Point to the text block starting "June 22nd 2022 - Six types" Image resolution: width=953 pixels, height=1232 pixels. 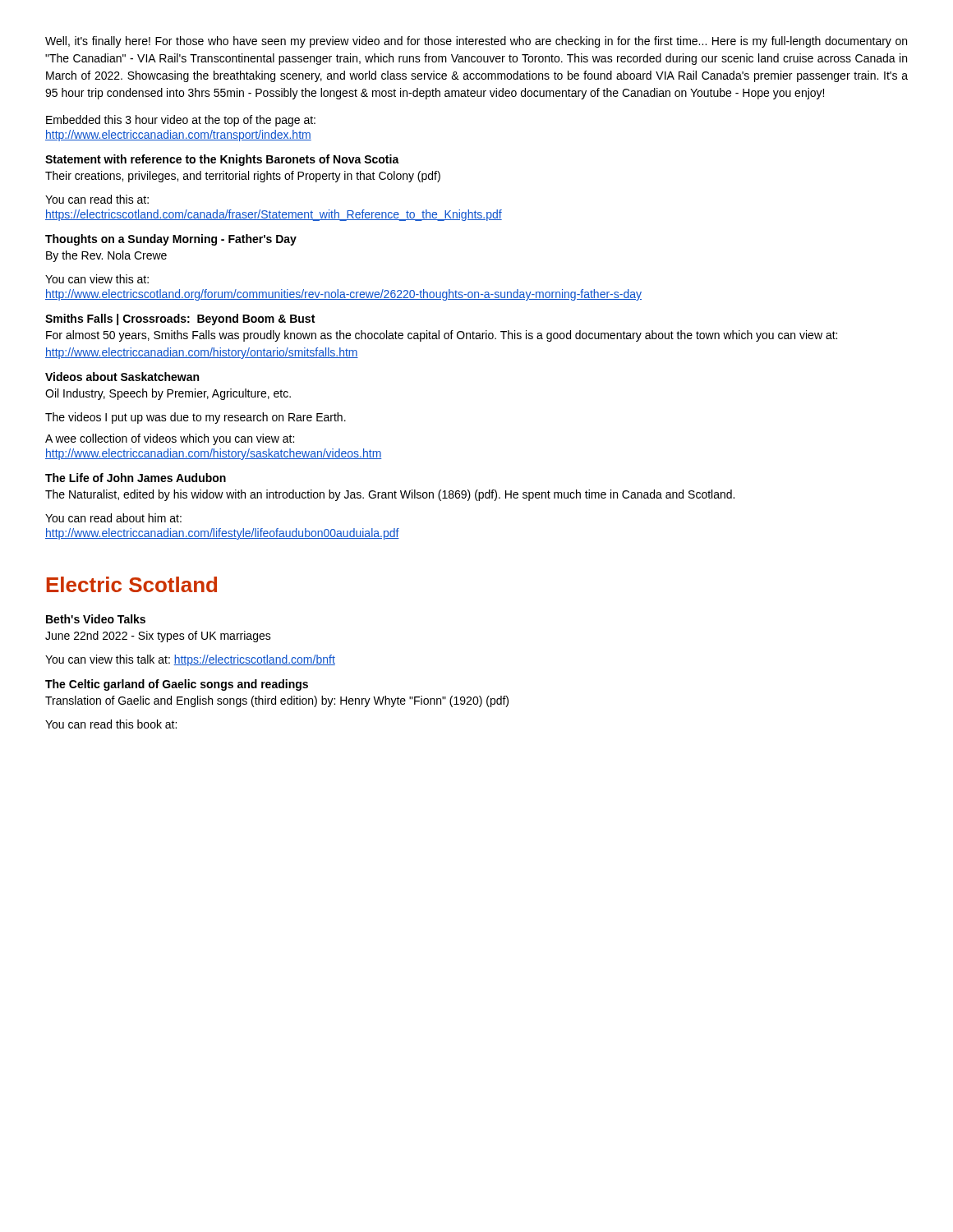tap(158, 636)
